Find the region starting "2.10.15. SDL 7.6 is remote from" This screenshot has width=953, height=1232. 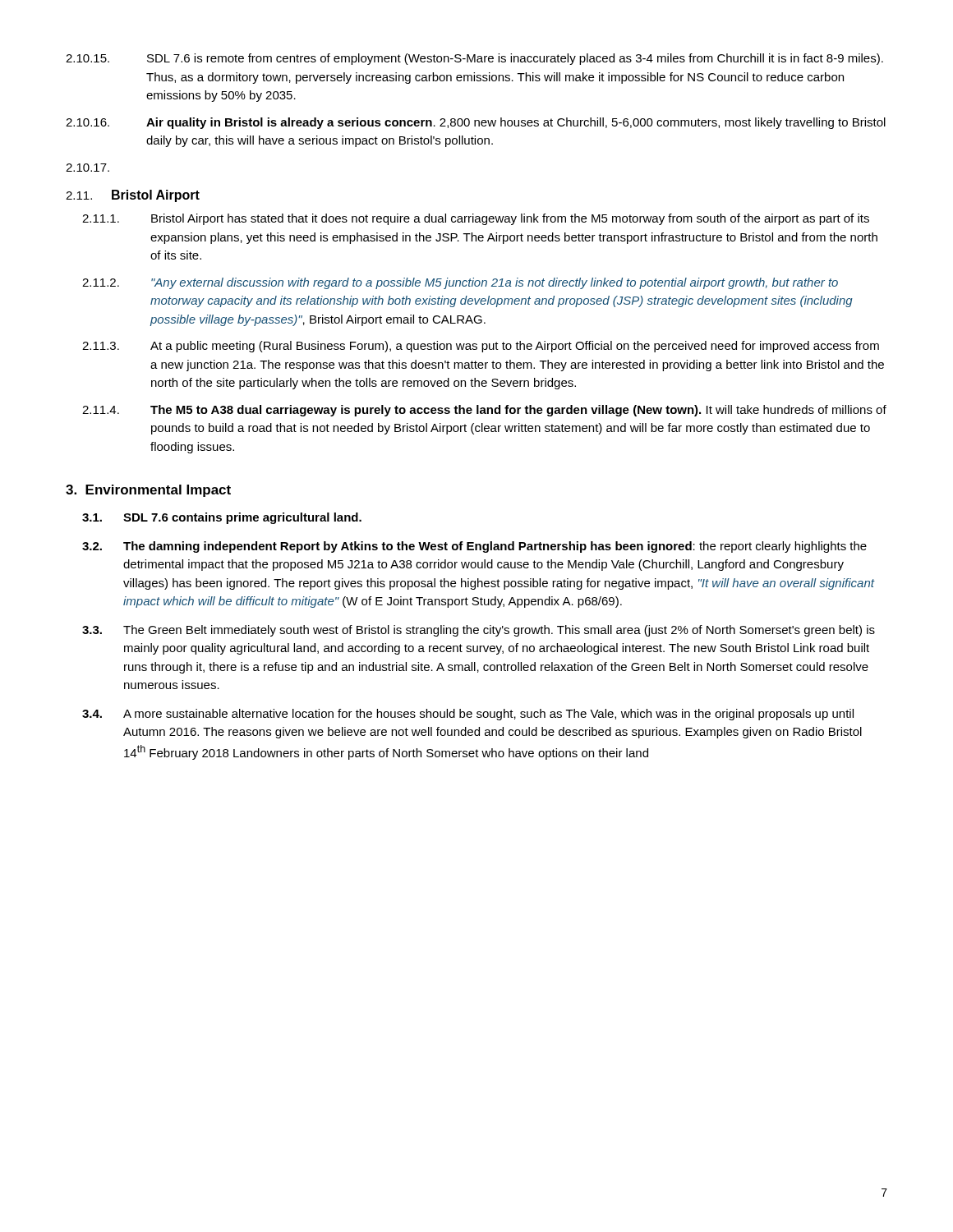pos(476,77)
